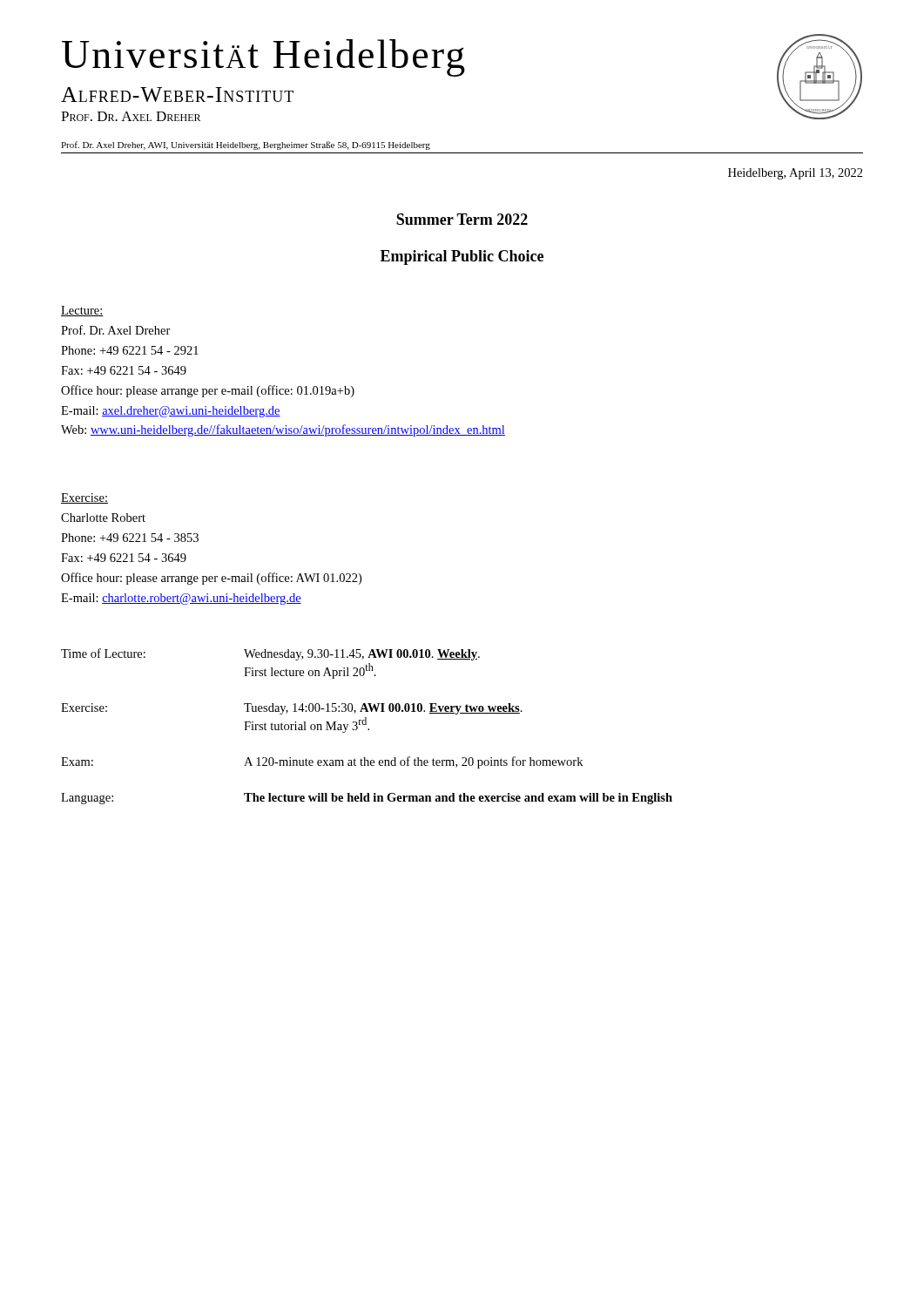Locate the text "Empirical Public Choice"
The height and width of the screenshot is (1307, 924).
tap(462, 256)
